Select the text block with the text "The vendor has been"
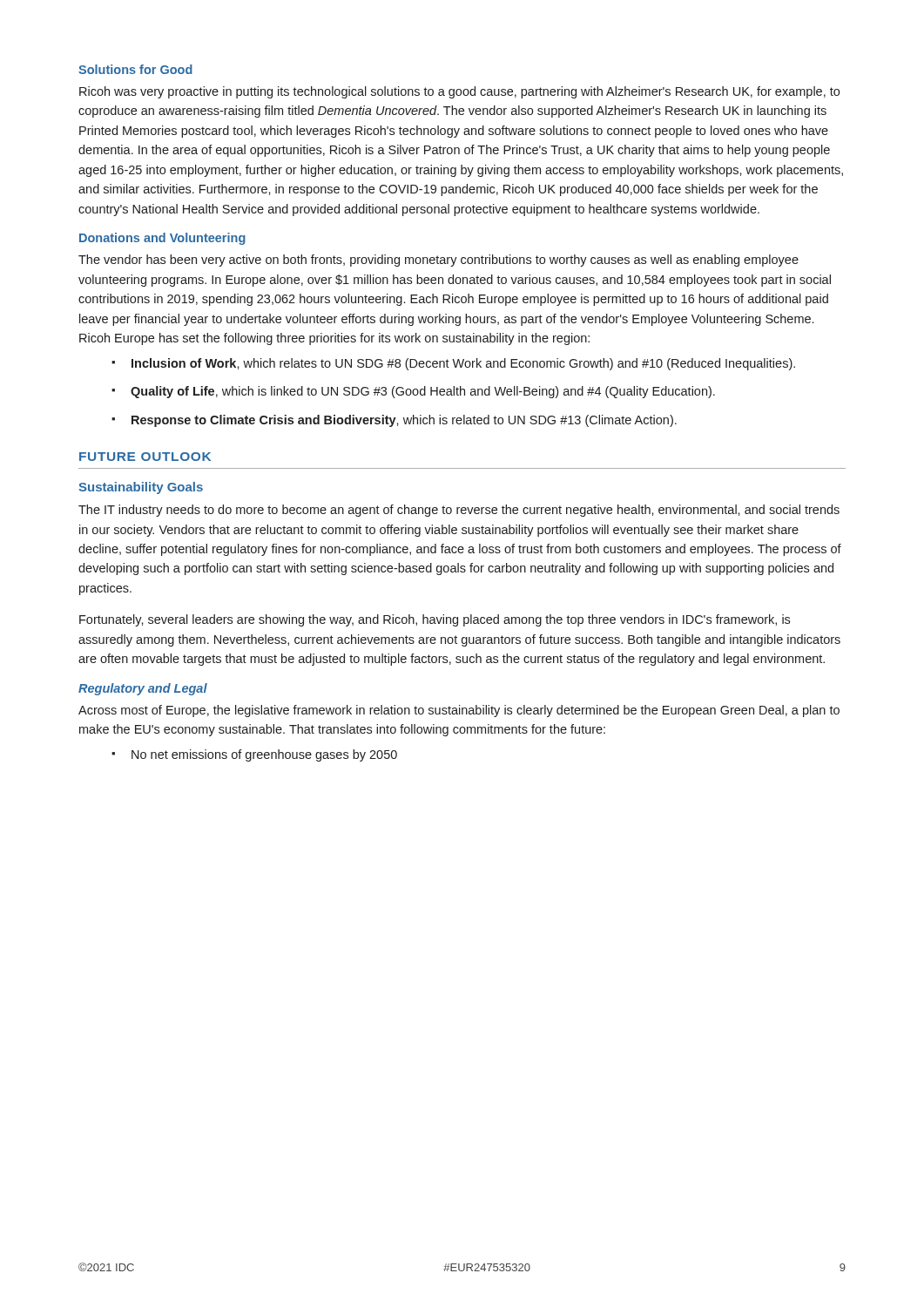Screen dimensions: 1307x924 click(x=455, y=299)
